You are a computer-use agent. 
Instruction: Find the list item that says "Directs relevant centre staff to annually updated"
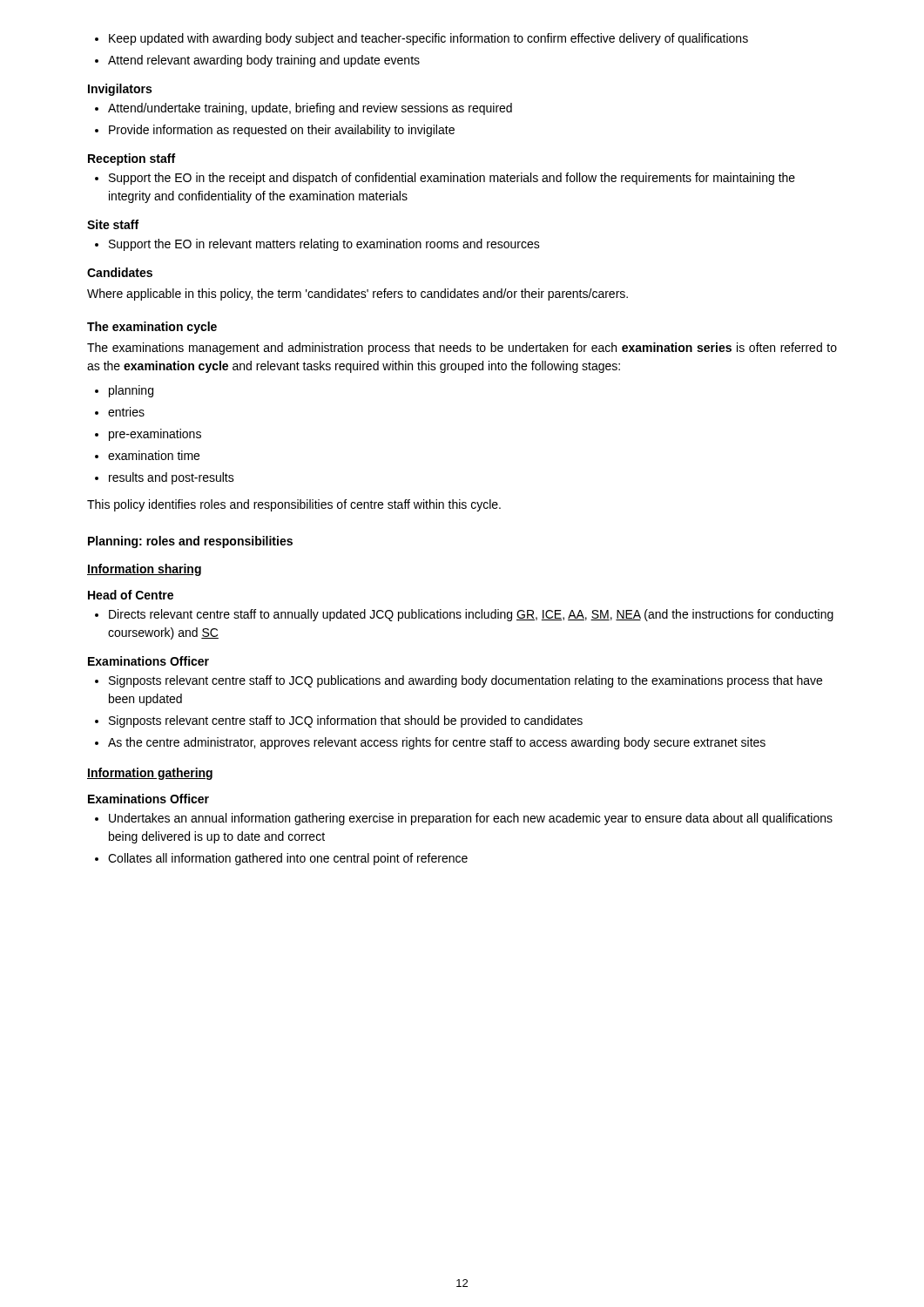point(462,624)
